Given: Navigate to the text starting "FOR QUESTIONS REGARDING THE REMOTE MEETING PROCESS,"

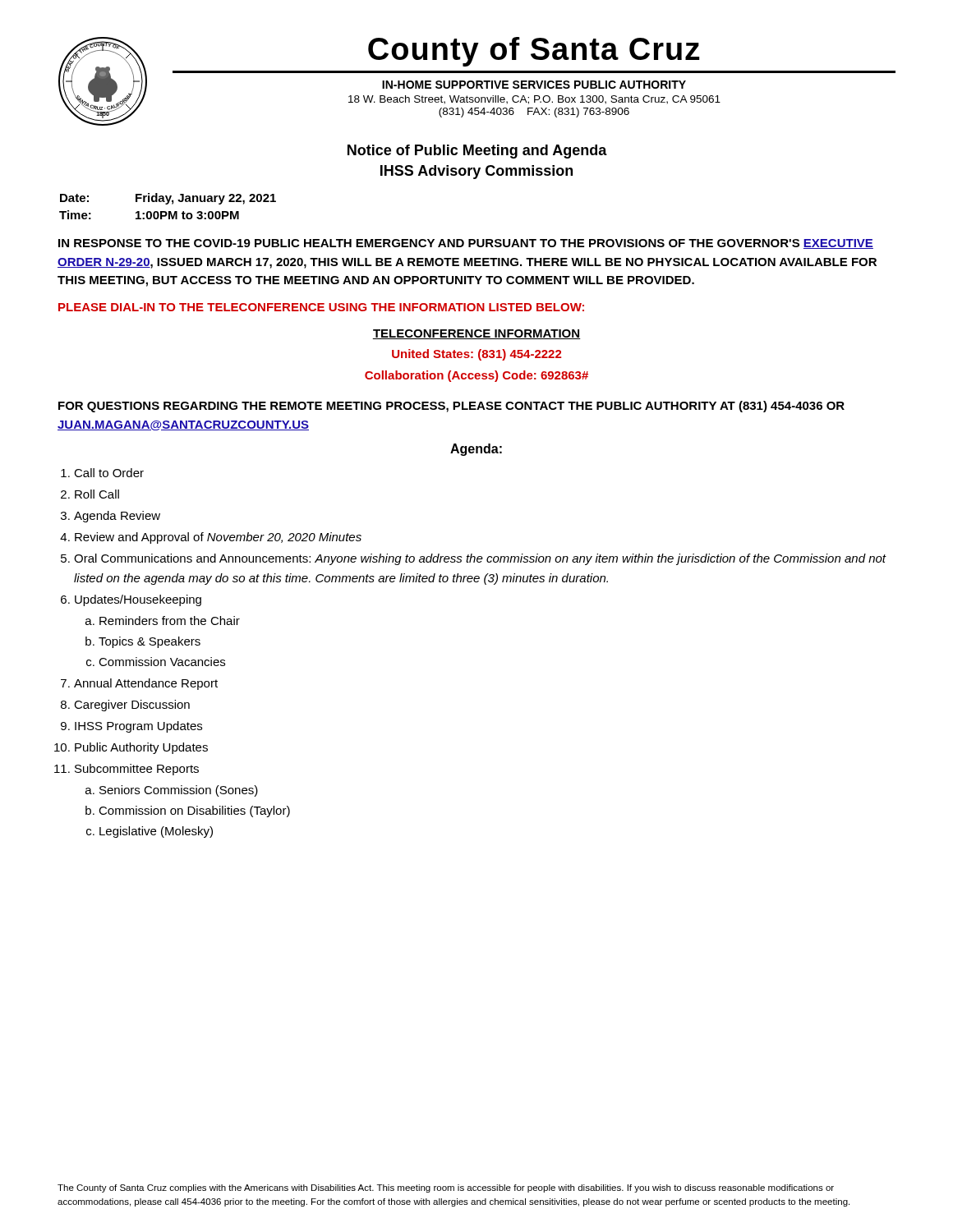Looking at the screenshot, I should pos(451,415).
